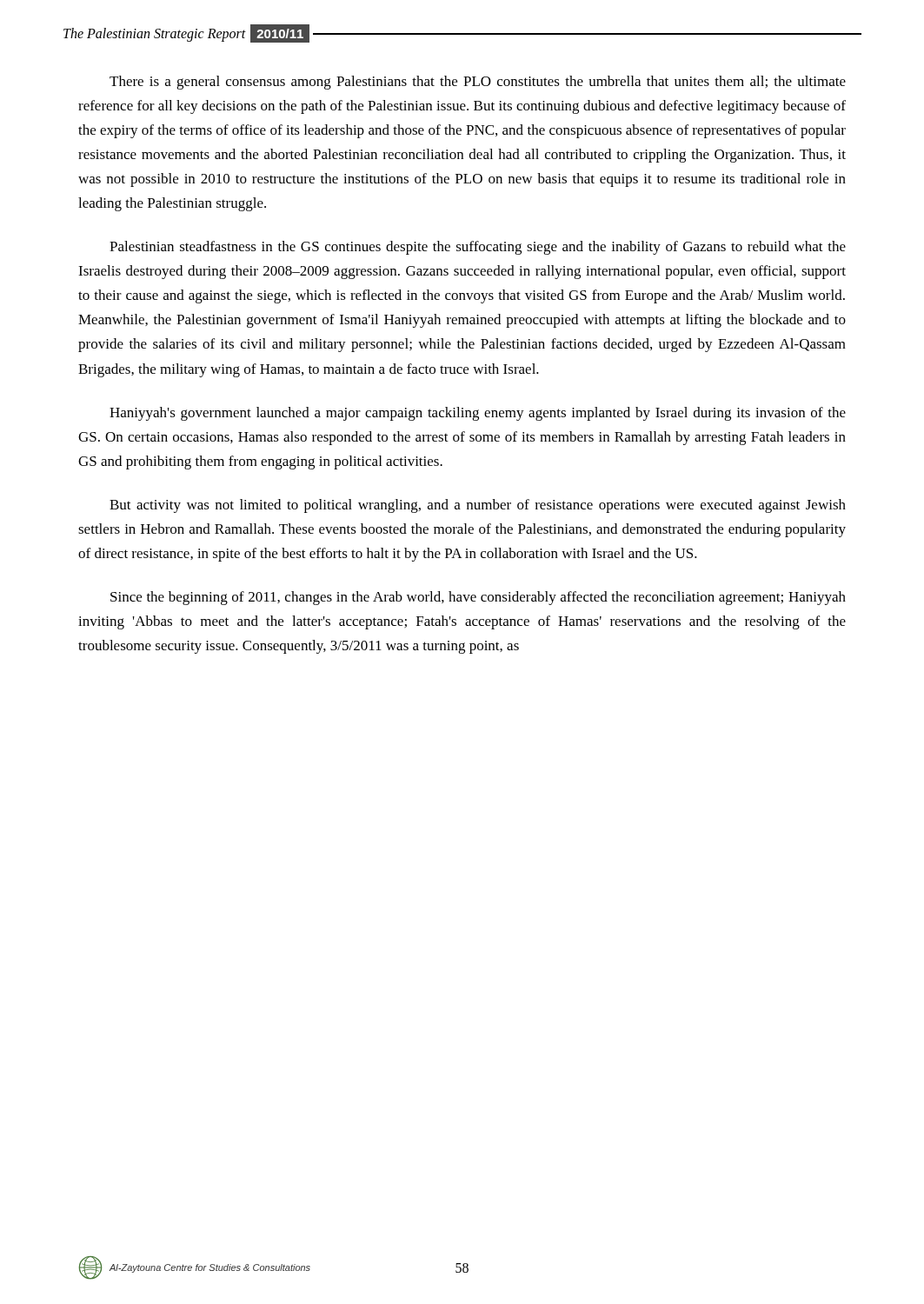Navigate to the block starting "Palestinian steadfastness in the GS continues despite"
The height and width of the screenshot is (1304, 924).
tap(462, 308)
